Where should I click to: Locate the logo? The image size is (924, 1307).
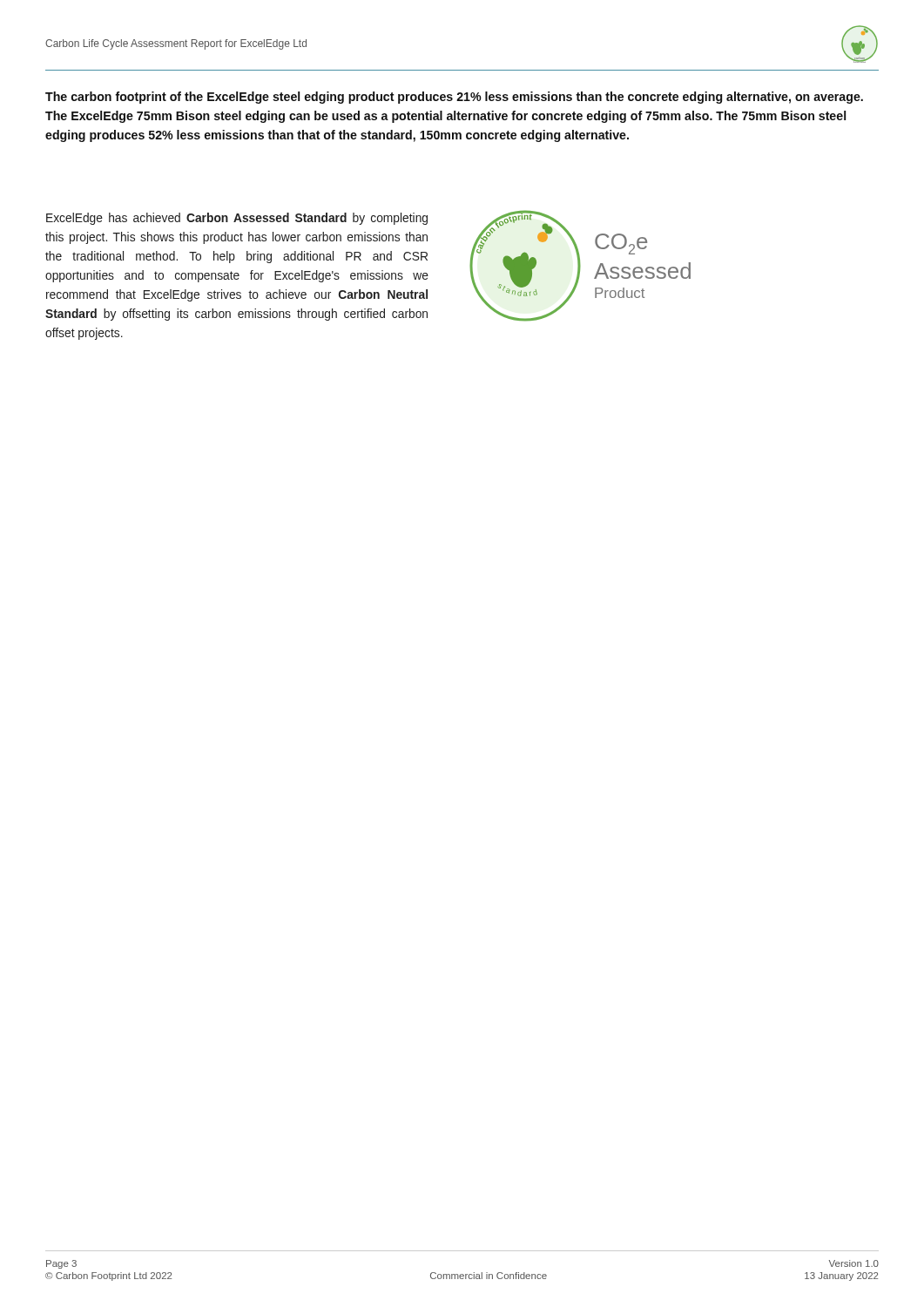pos(580,266)
